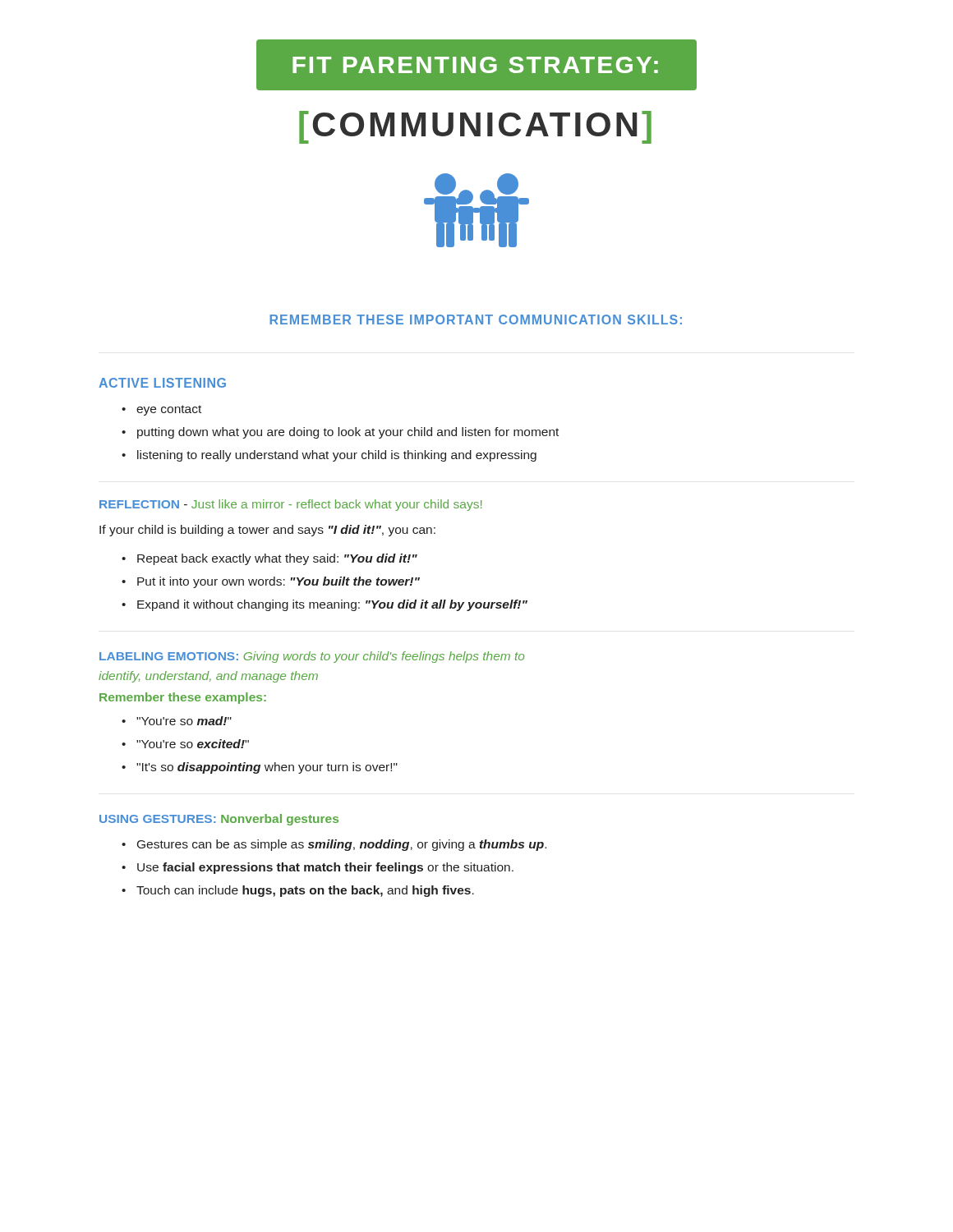Locate the block of text that opens with "Expand it without"
953x1232 pixels.
tap(332, 604)
